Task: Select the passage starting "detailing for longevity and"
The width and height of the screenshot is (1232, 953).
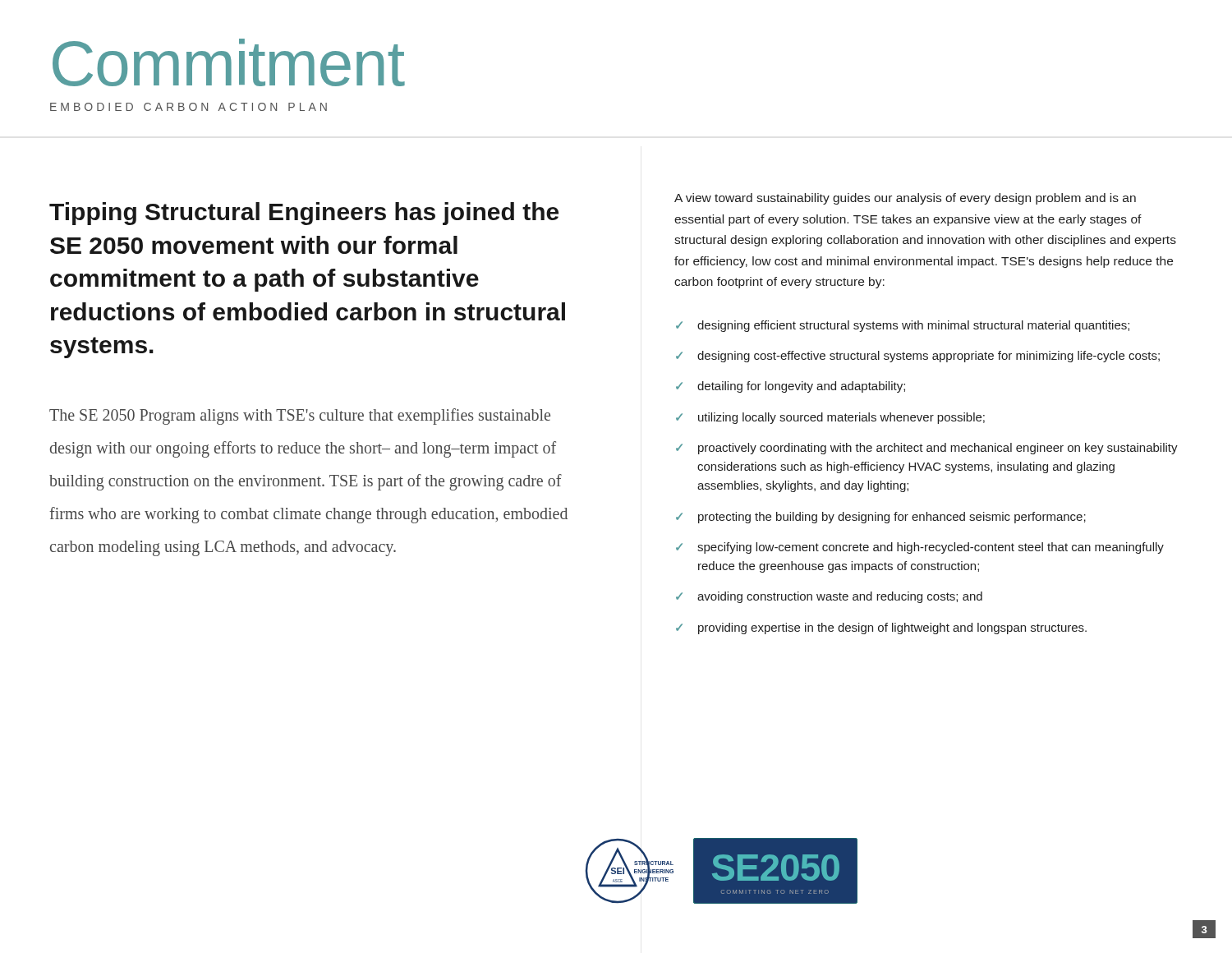Action: [x=802, y=386]
